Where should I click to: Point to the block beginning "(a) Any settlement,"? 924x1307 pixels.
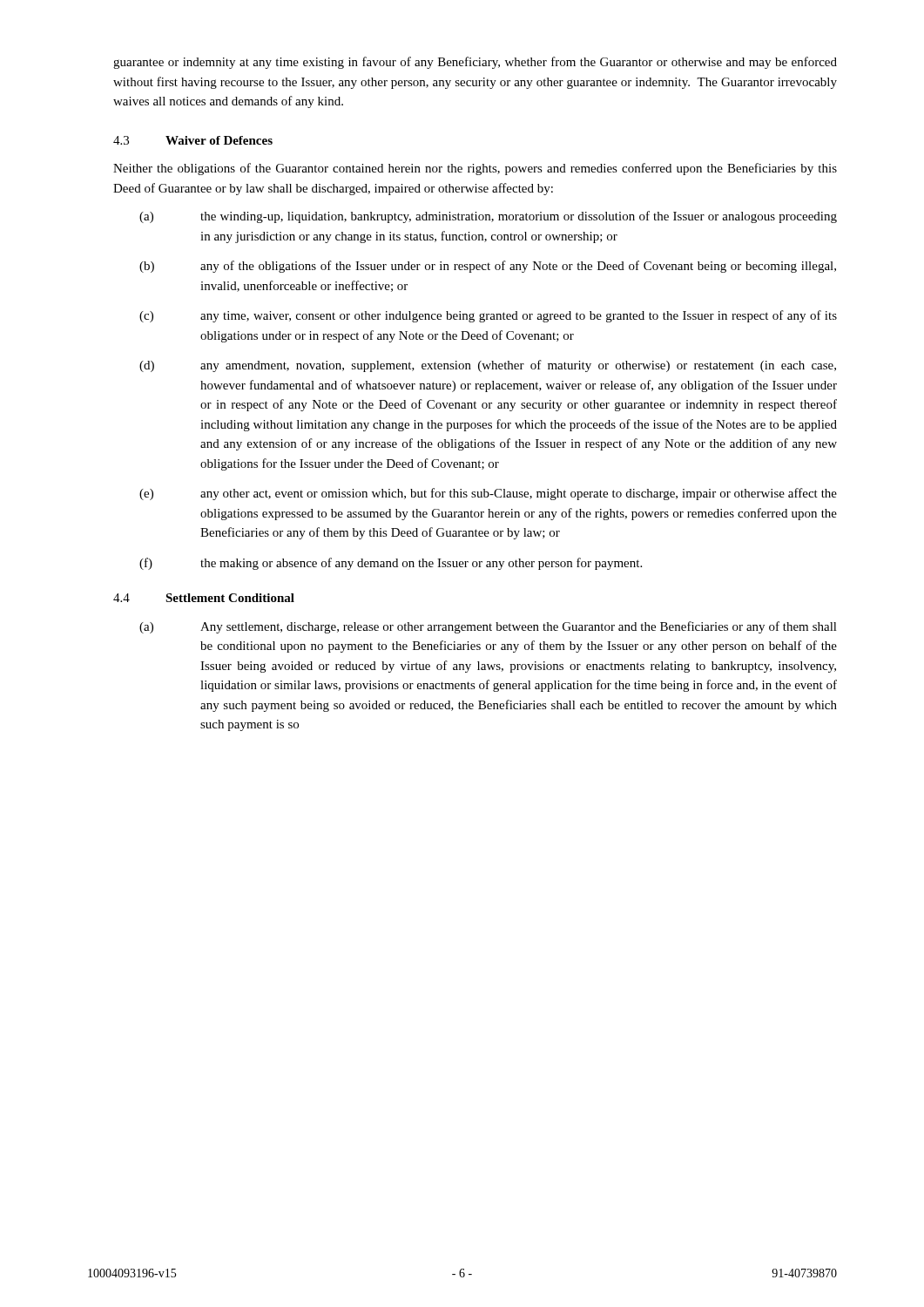click(x=488, y=675)
